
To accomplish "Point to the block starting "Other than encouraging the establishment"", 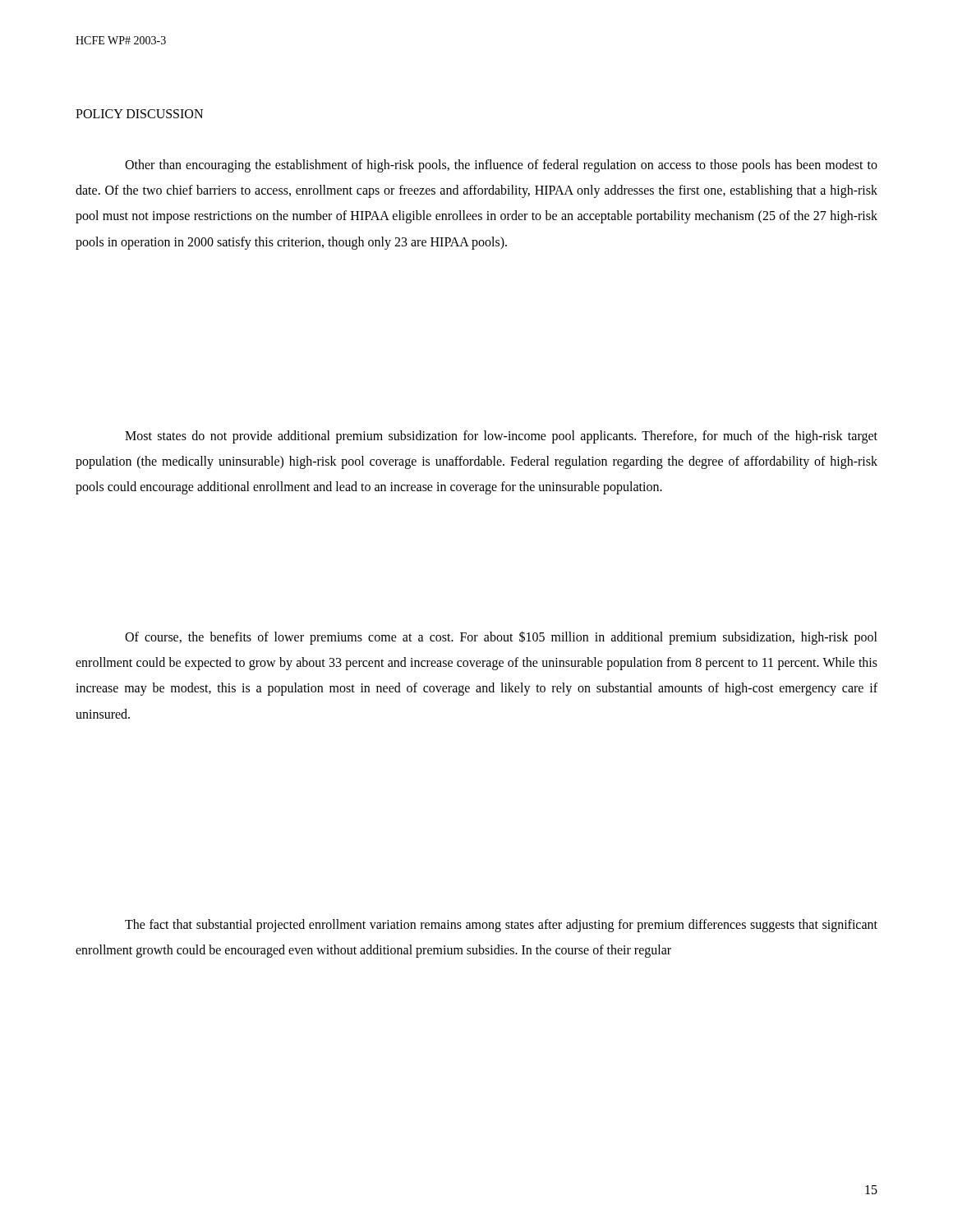I will 476,203.
